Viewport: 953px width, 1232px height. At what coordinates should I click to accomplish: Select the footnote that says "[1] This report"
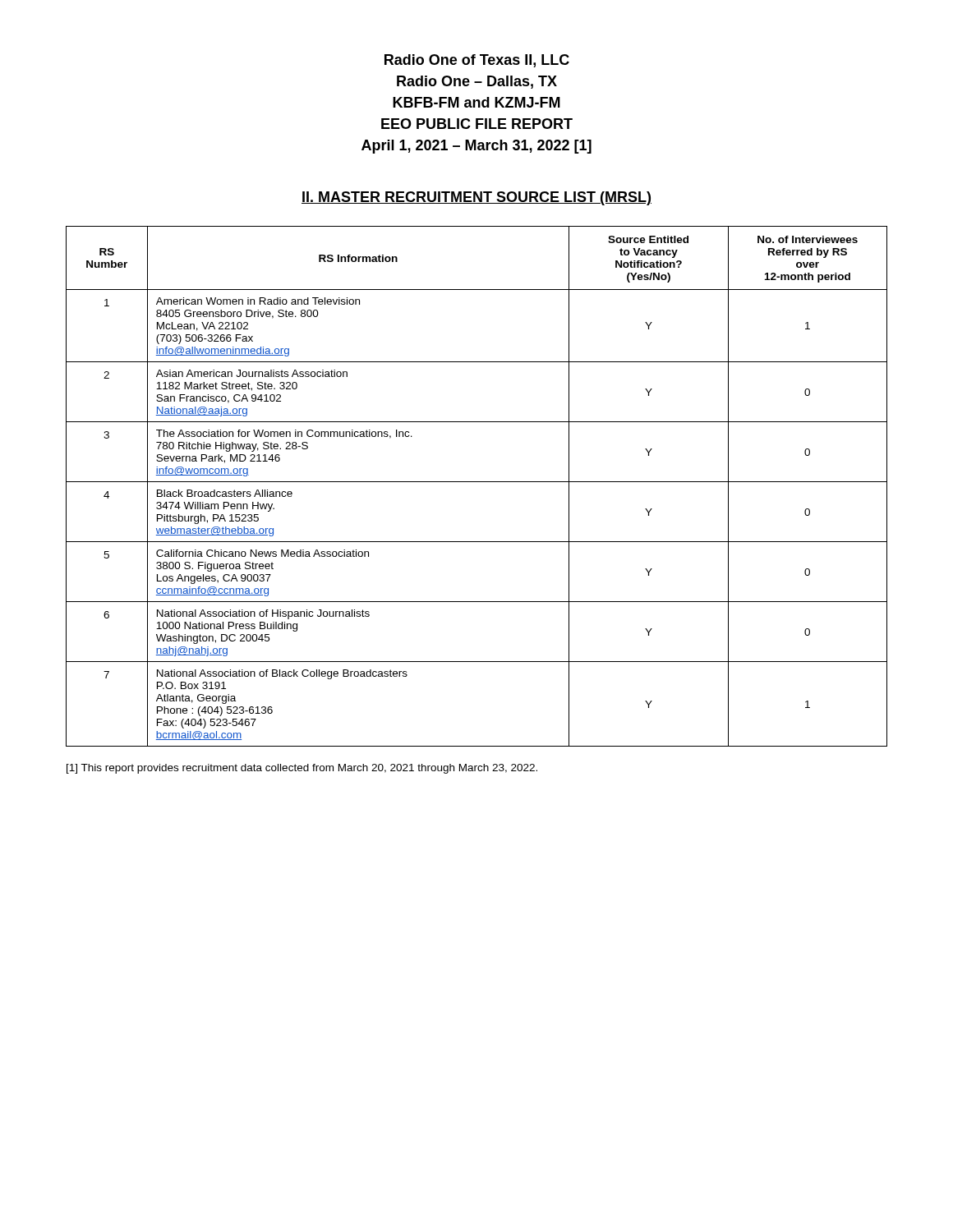(x=302, y=768)
